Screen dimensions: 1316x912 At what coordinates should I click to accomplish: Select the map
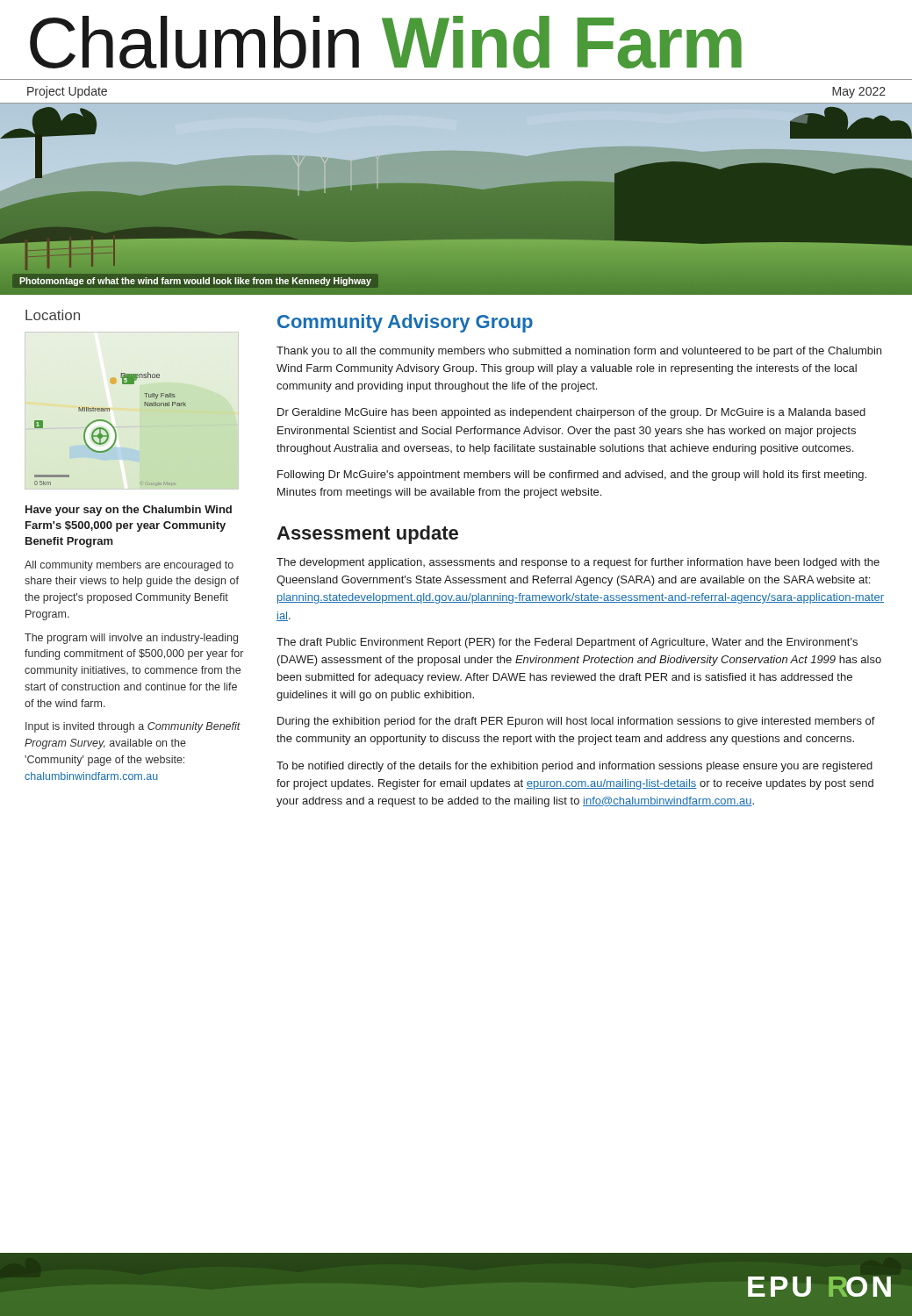pos(132,411)
